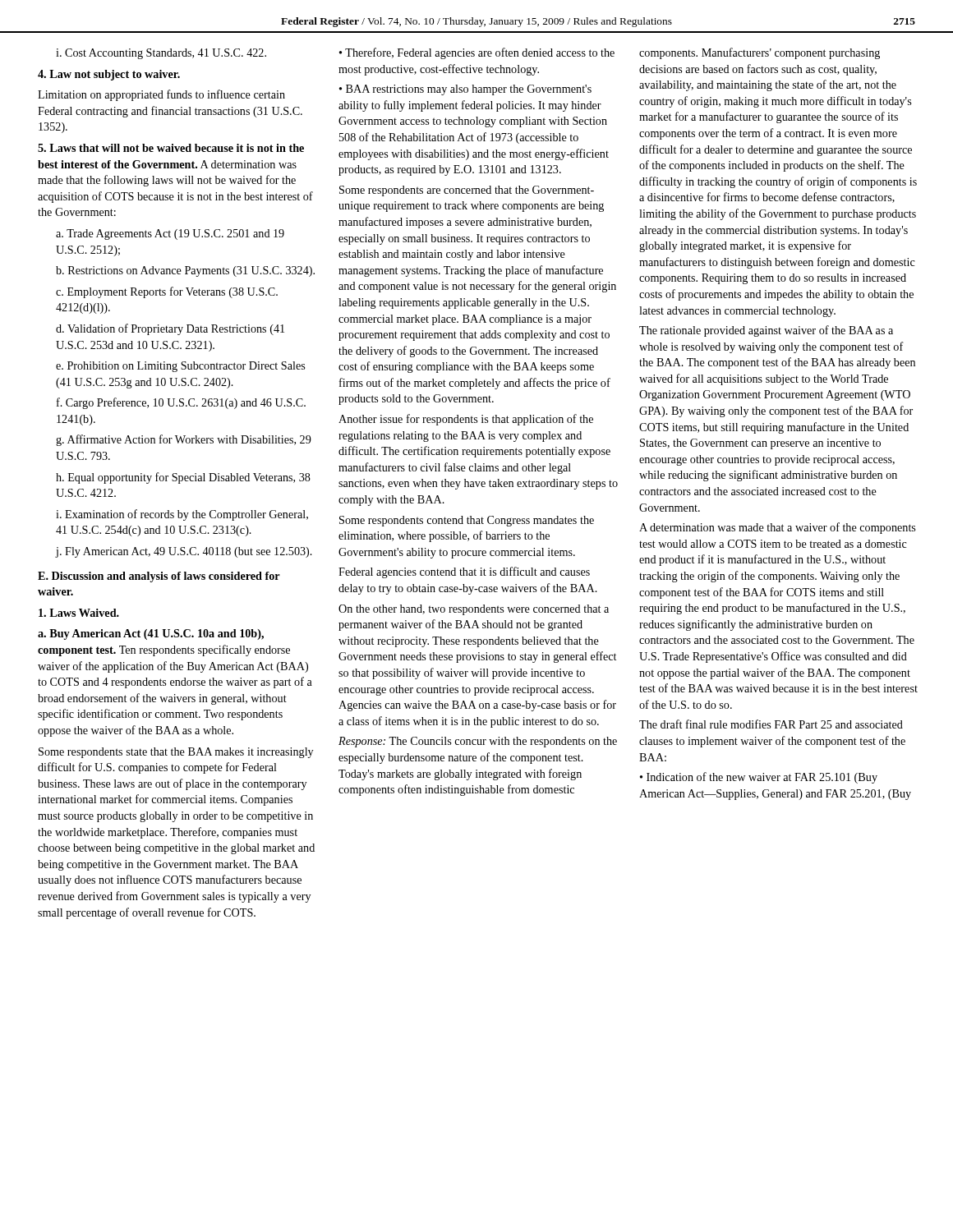The height and width of the screenshot is (1232, 953).
Task: Navigate to the block starting "Some respondents state that the"
Action: pos(176,832)
